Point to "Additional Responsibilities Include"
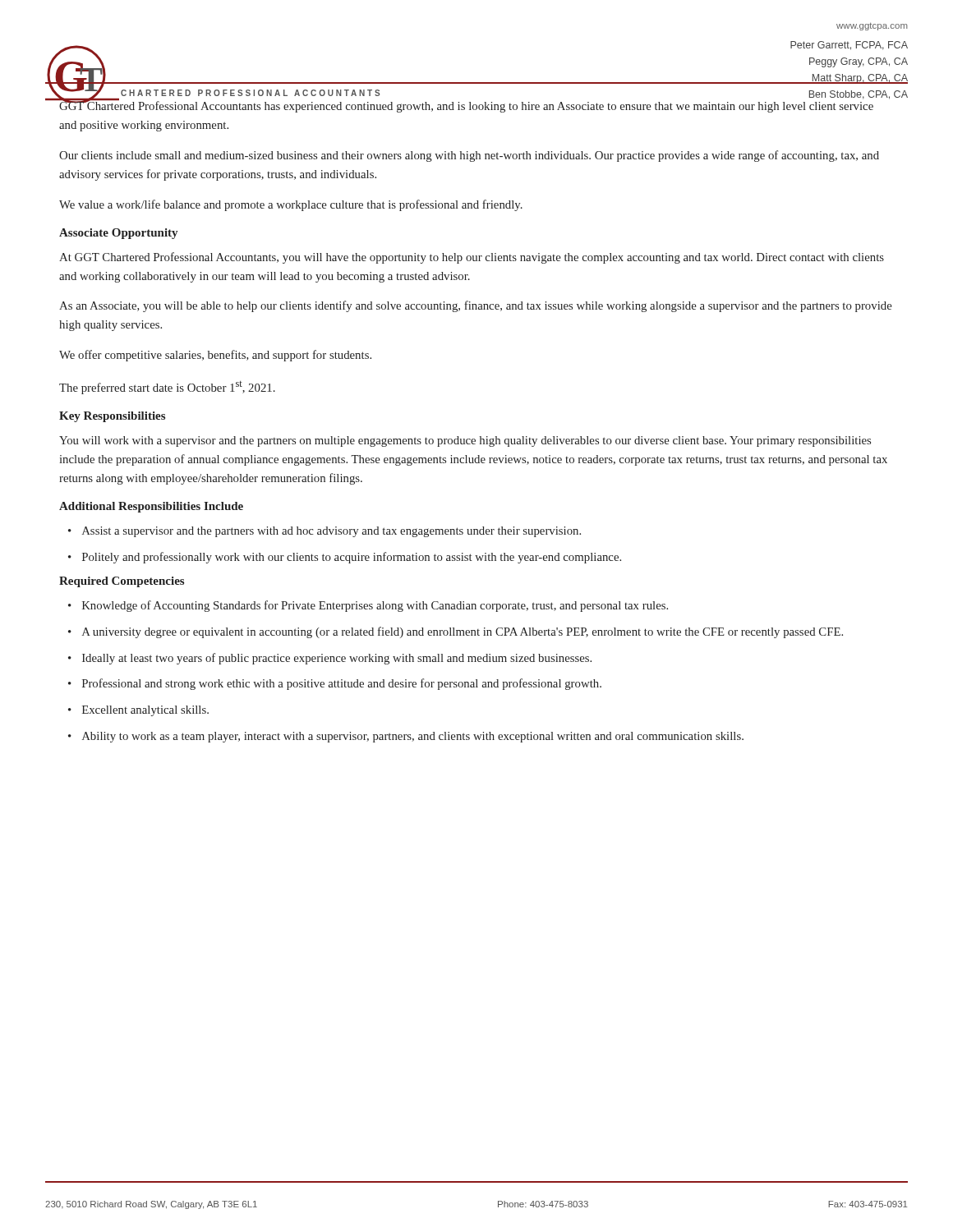The width and height of the screenshot is (953, 1232). [151, 506]
